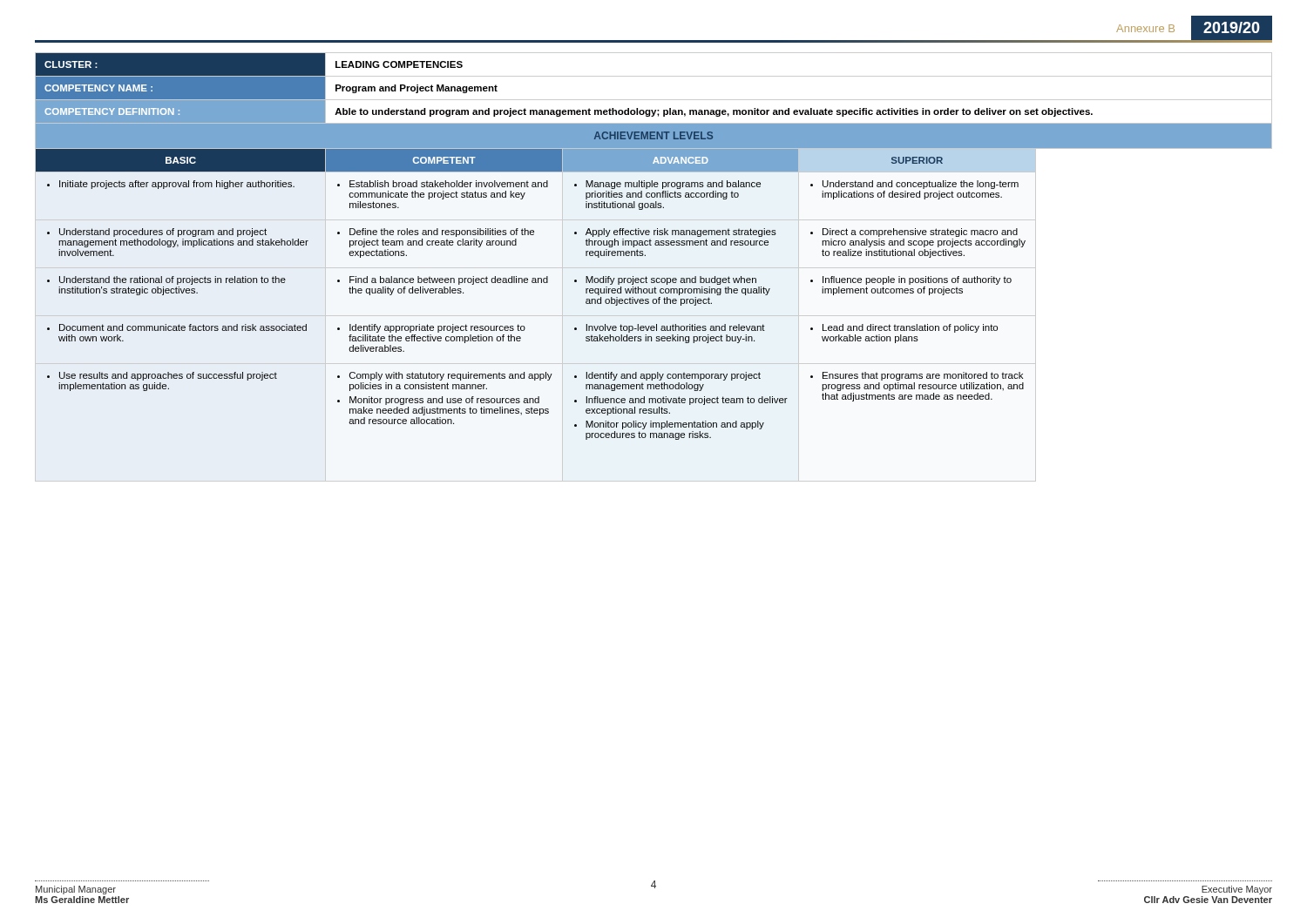Locate the table
This screenshot has height=924, width=1307.
click(x=654, y=267)
